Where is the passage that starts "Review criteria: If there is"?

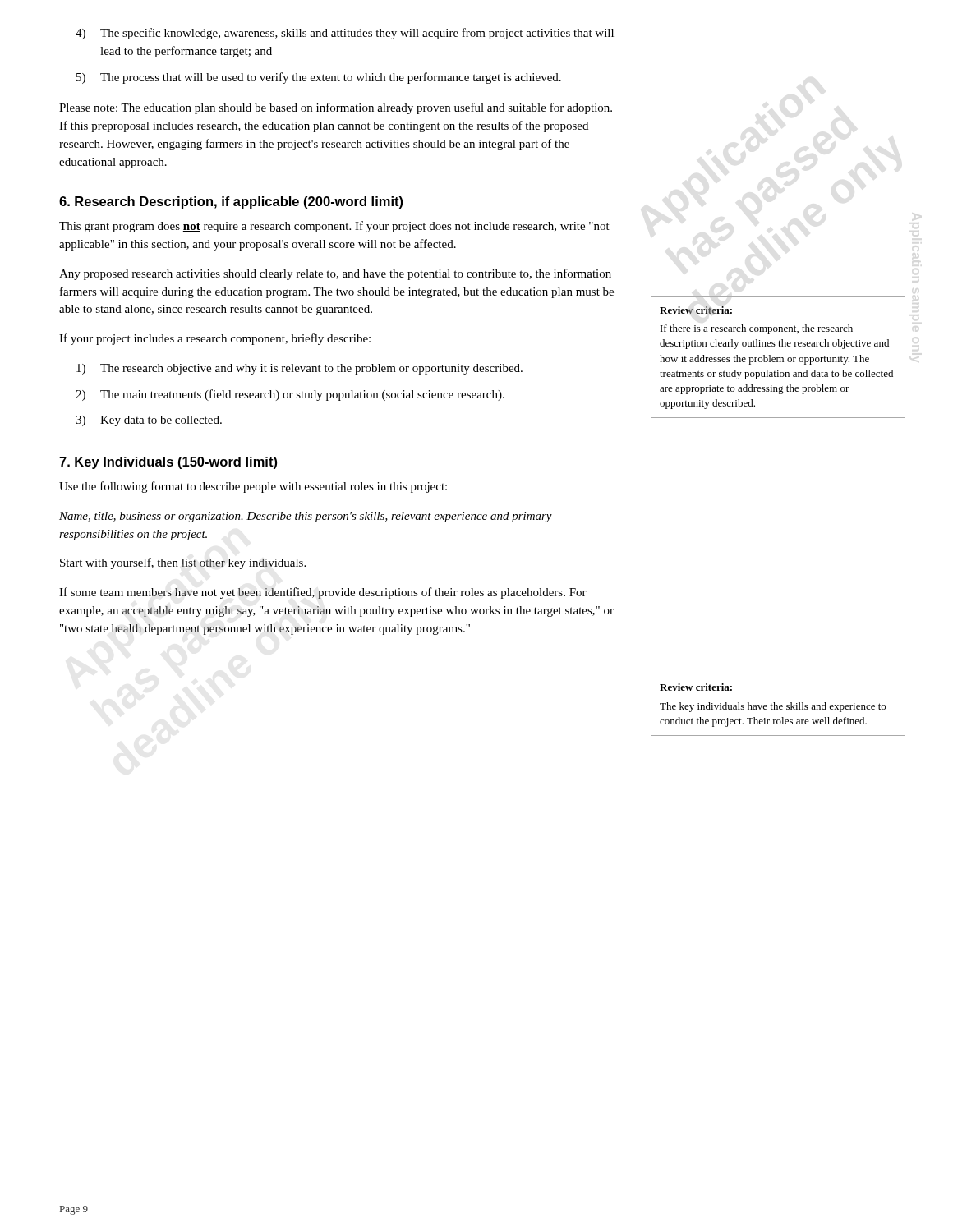[778, 357]
